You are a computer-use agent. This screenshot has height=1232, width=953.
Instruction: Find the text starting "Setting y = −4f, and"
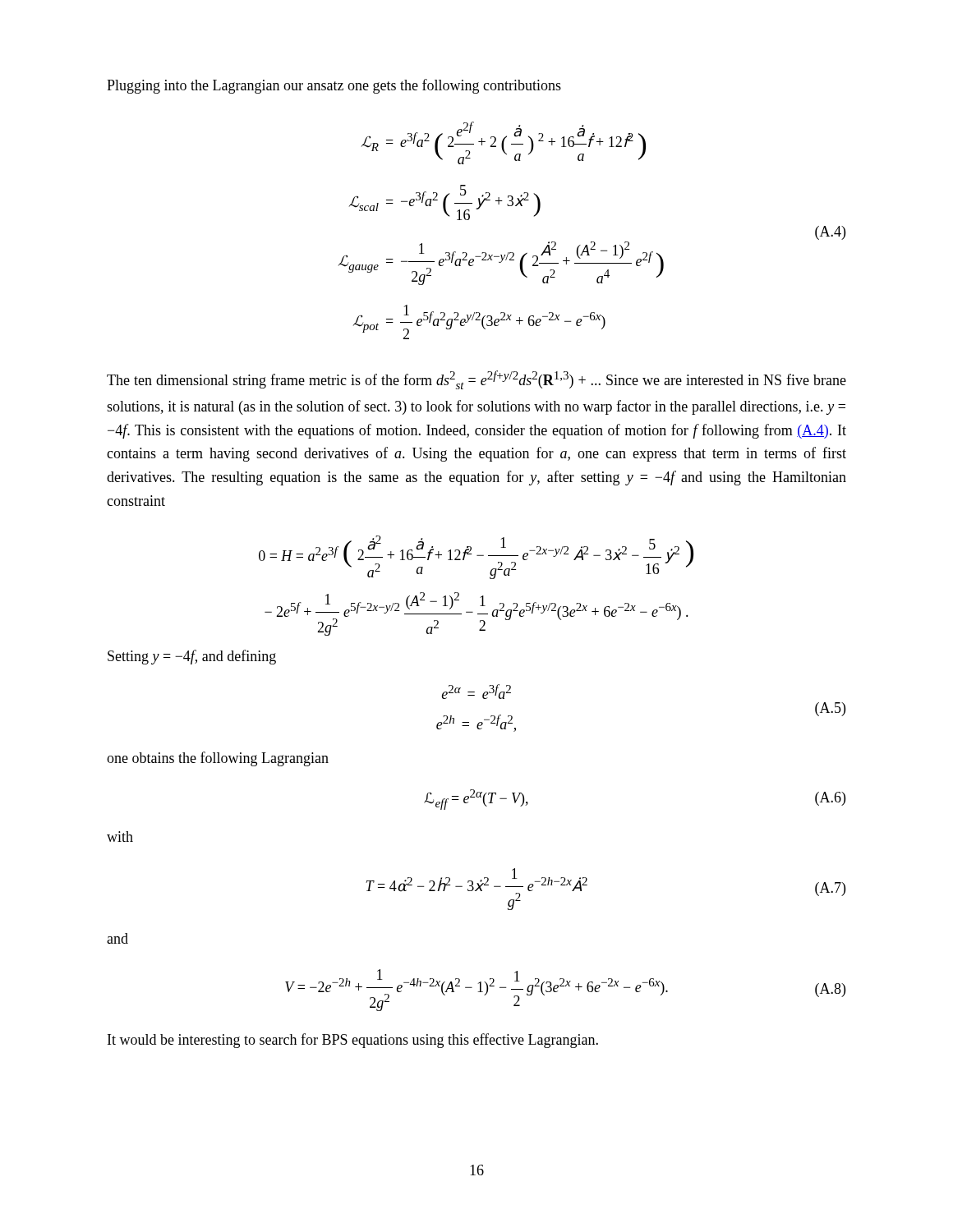192,656
